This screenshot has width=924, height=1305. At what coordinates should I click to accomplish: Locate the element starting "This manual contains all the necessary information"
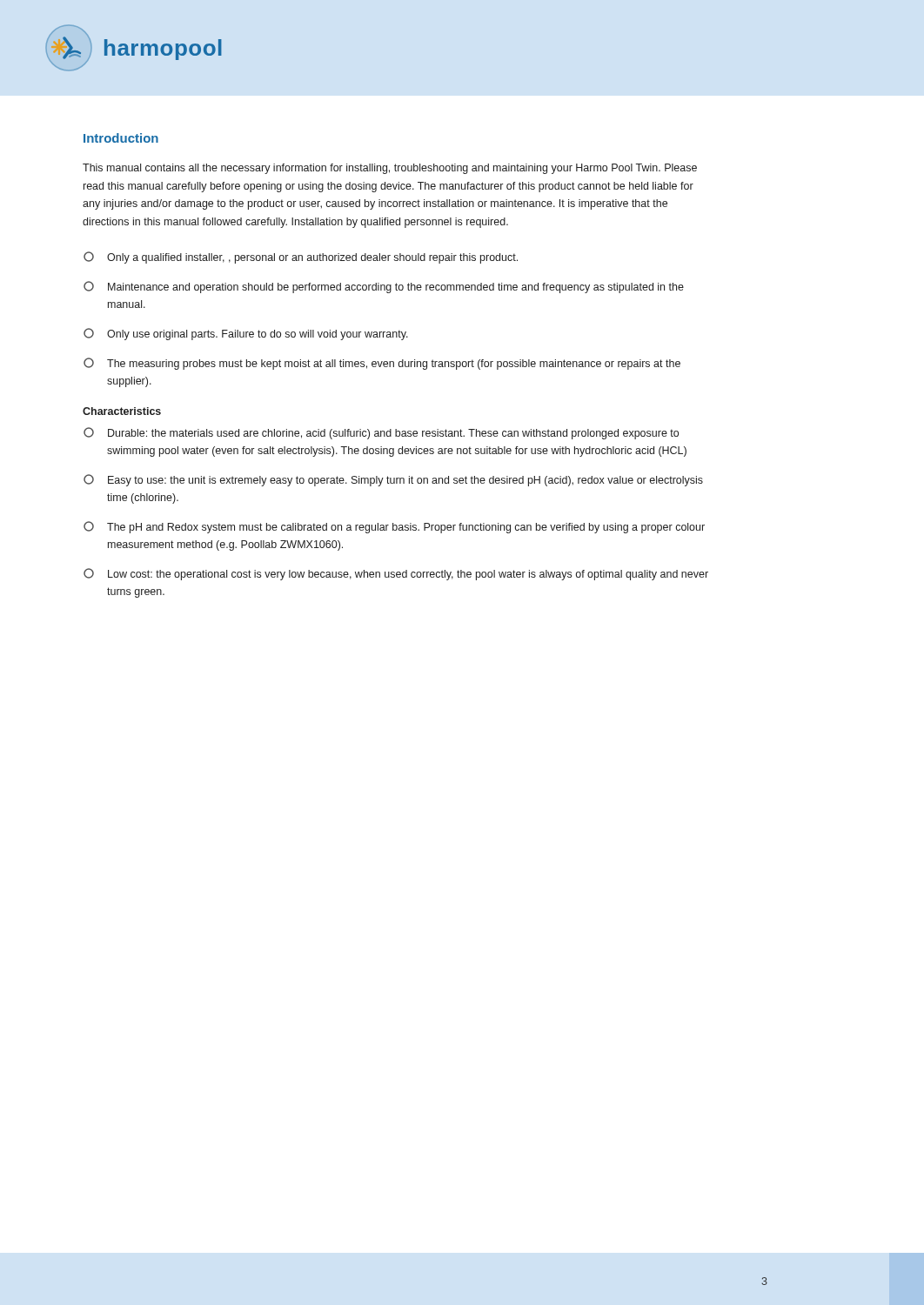coord(390,195)
